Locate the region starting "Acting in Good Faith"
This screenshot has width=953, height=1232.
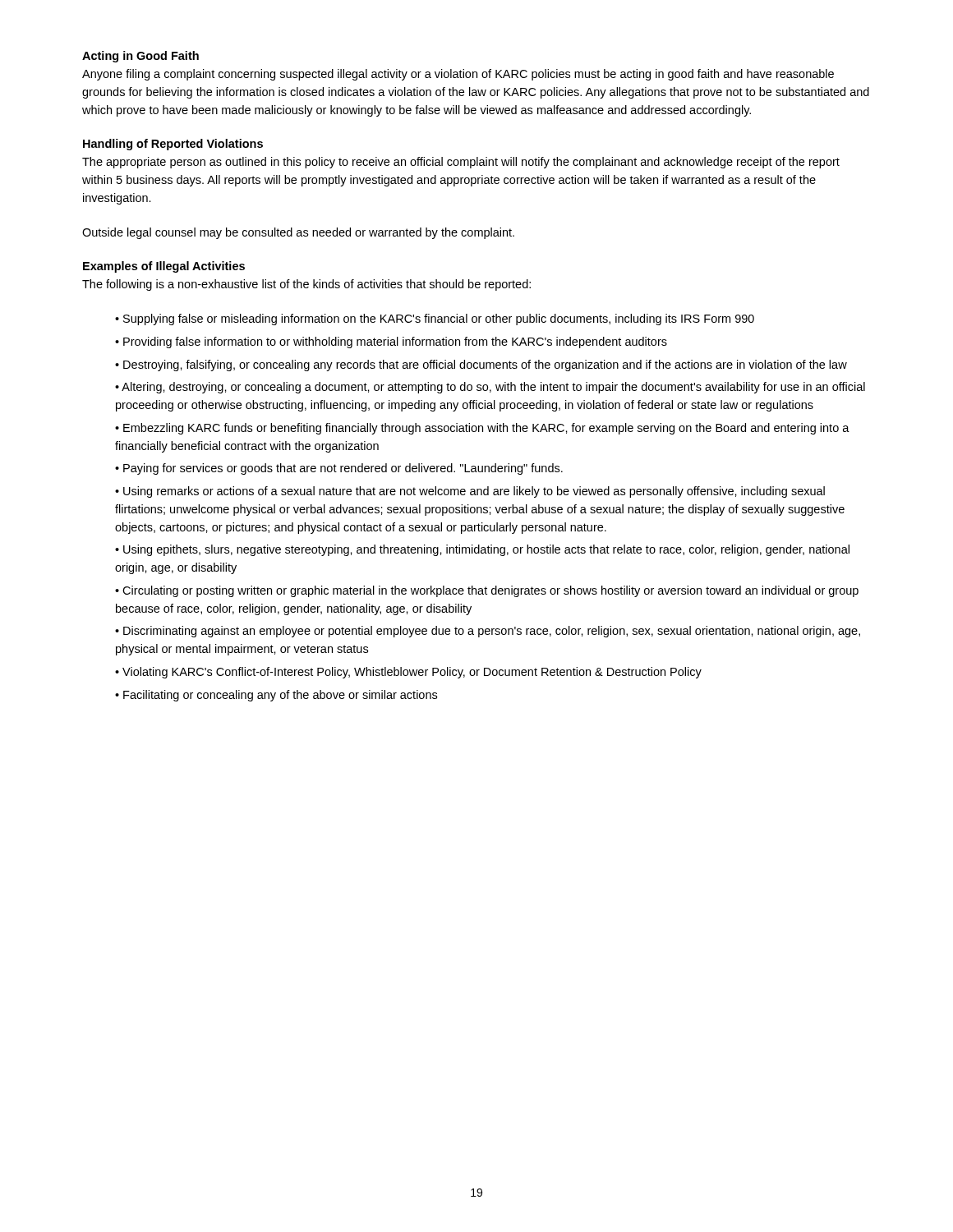(141, 56)
